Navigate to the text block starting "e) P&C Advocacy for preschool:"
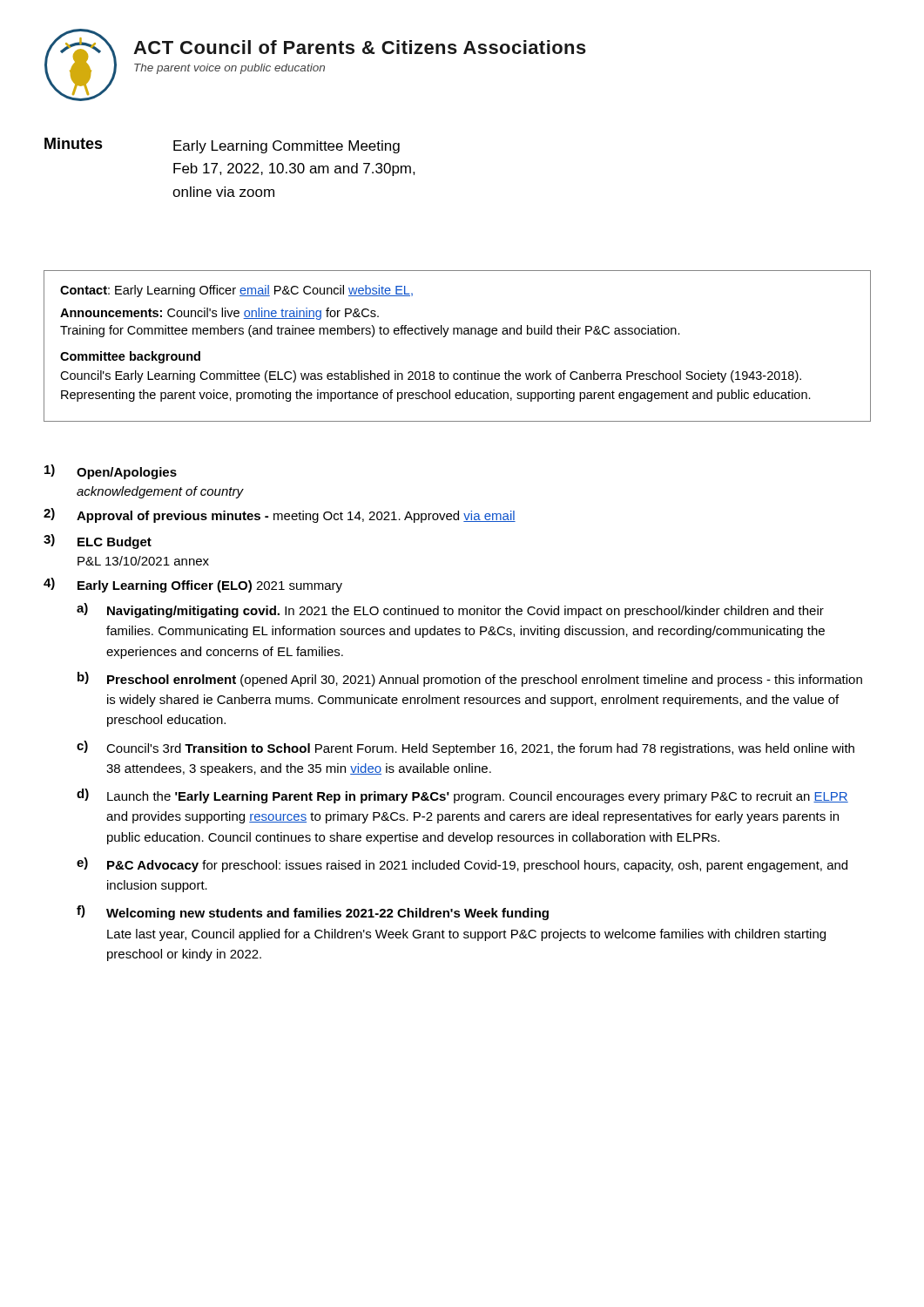 (x=474, y=875)
